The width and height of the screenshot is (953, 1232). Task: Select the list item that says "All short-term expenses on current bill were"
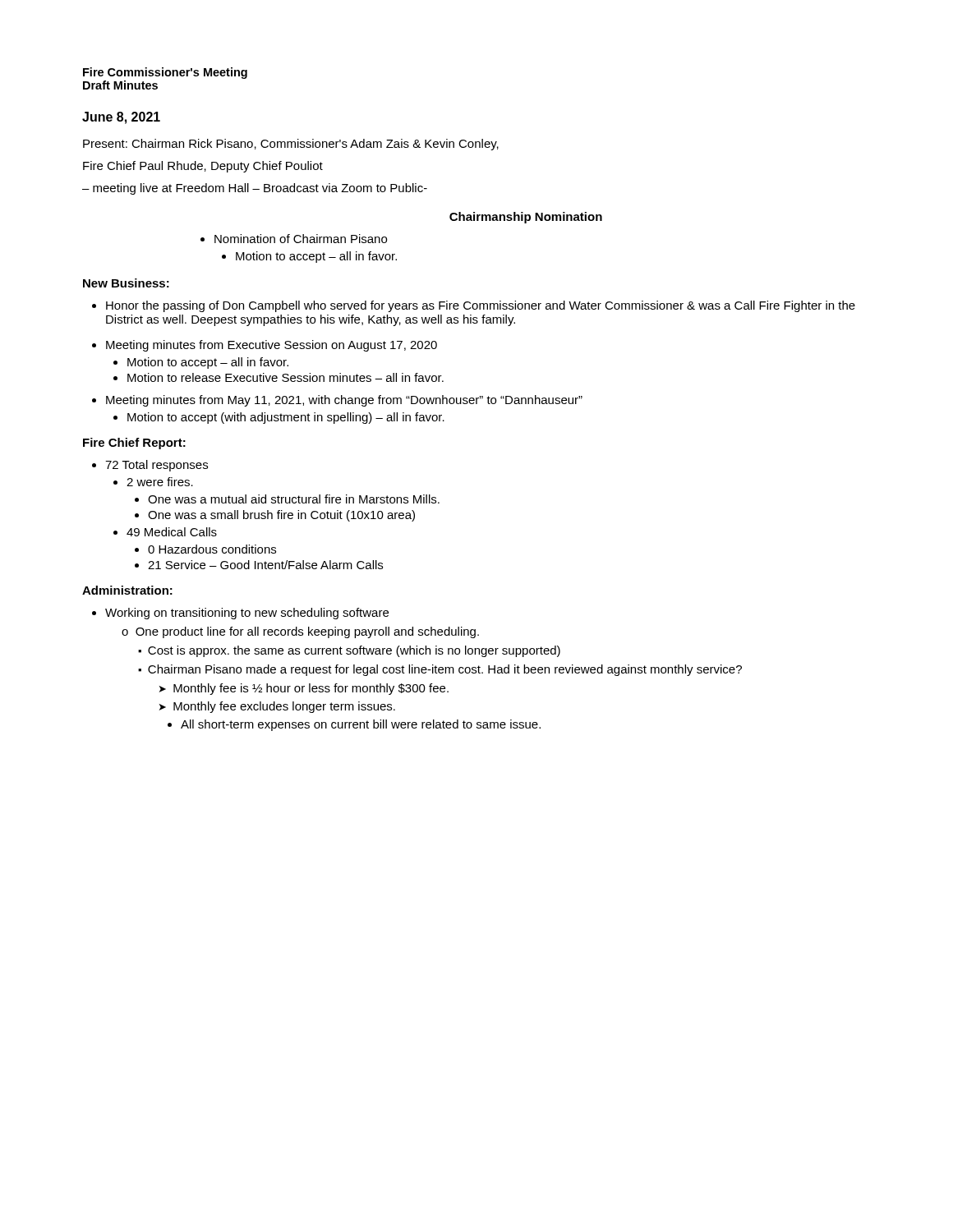click(526, 724)
